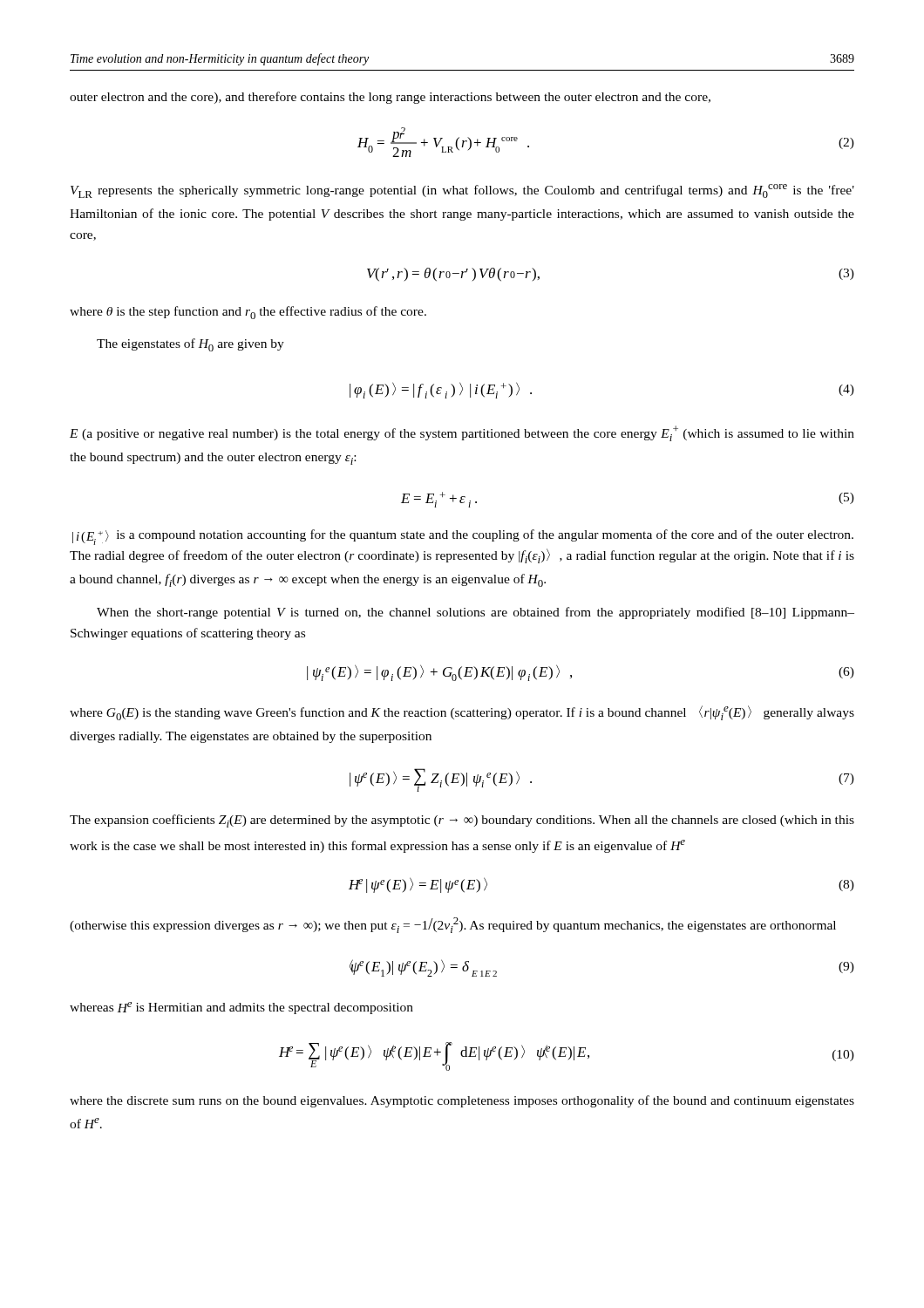Select the text starting "|i(Ei+)〉 is a compound notation accounting for the"
This screenshot has height=1308, width=924.
pyautogui.click(x=462, y=558)
